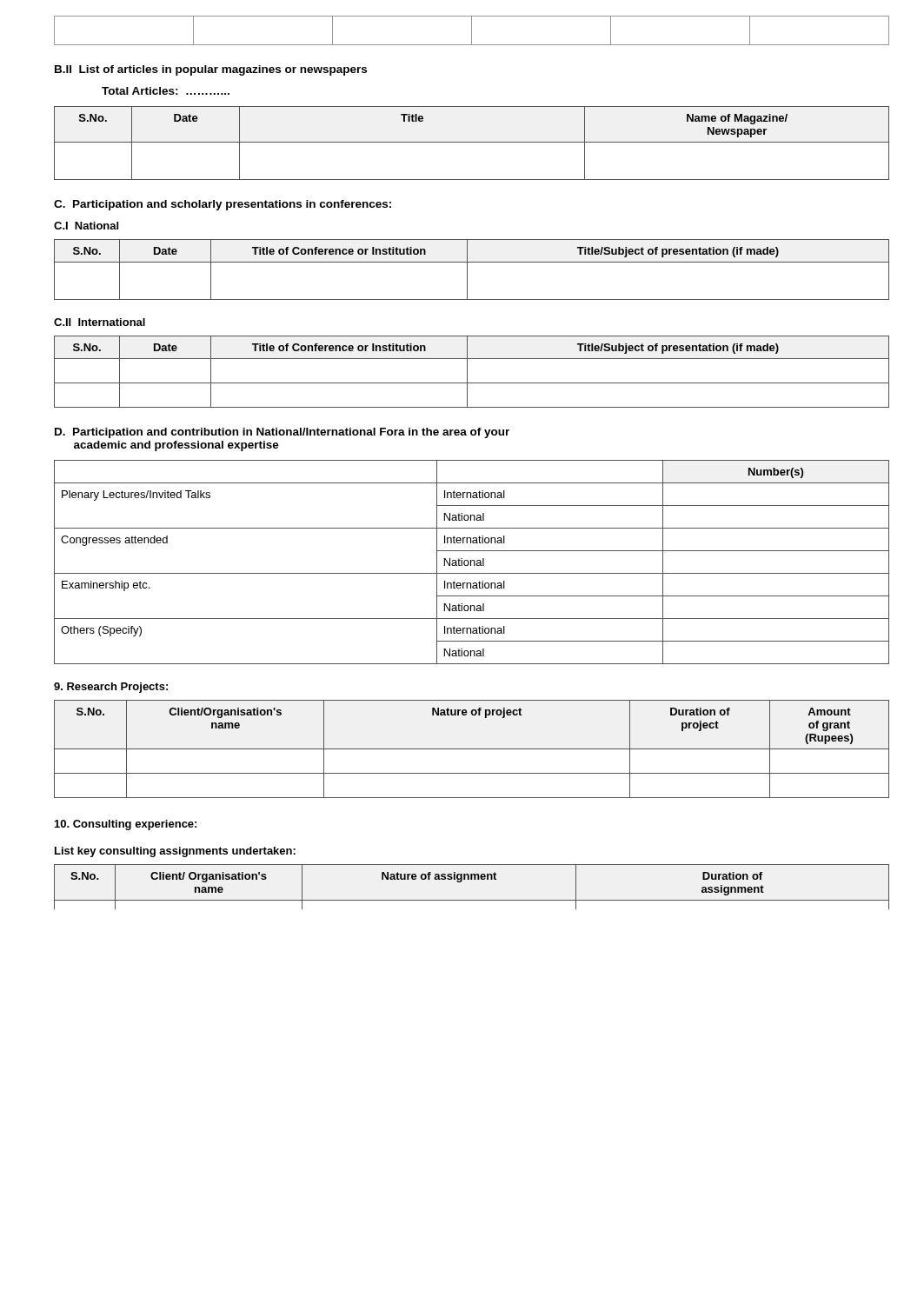Find the section header on this page that starts "D. Participation and contribution in National/International Fora in"
The width and height of the screenshot is (924, 1304).
pos(282,438)
